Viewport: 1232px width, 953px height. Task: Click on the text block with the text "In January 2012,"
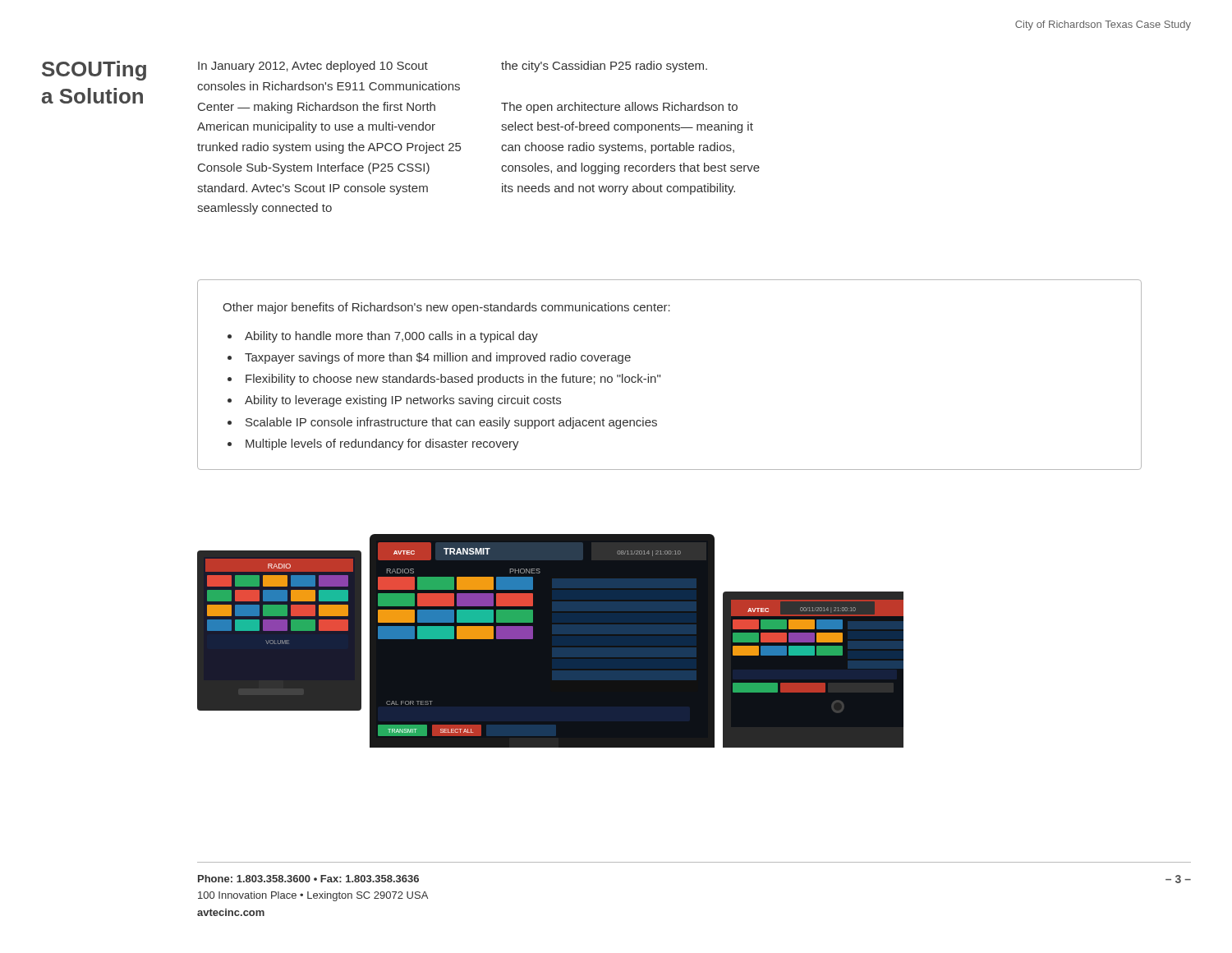pyautogui.click(x=329, y=136)
